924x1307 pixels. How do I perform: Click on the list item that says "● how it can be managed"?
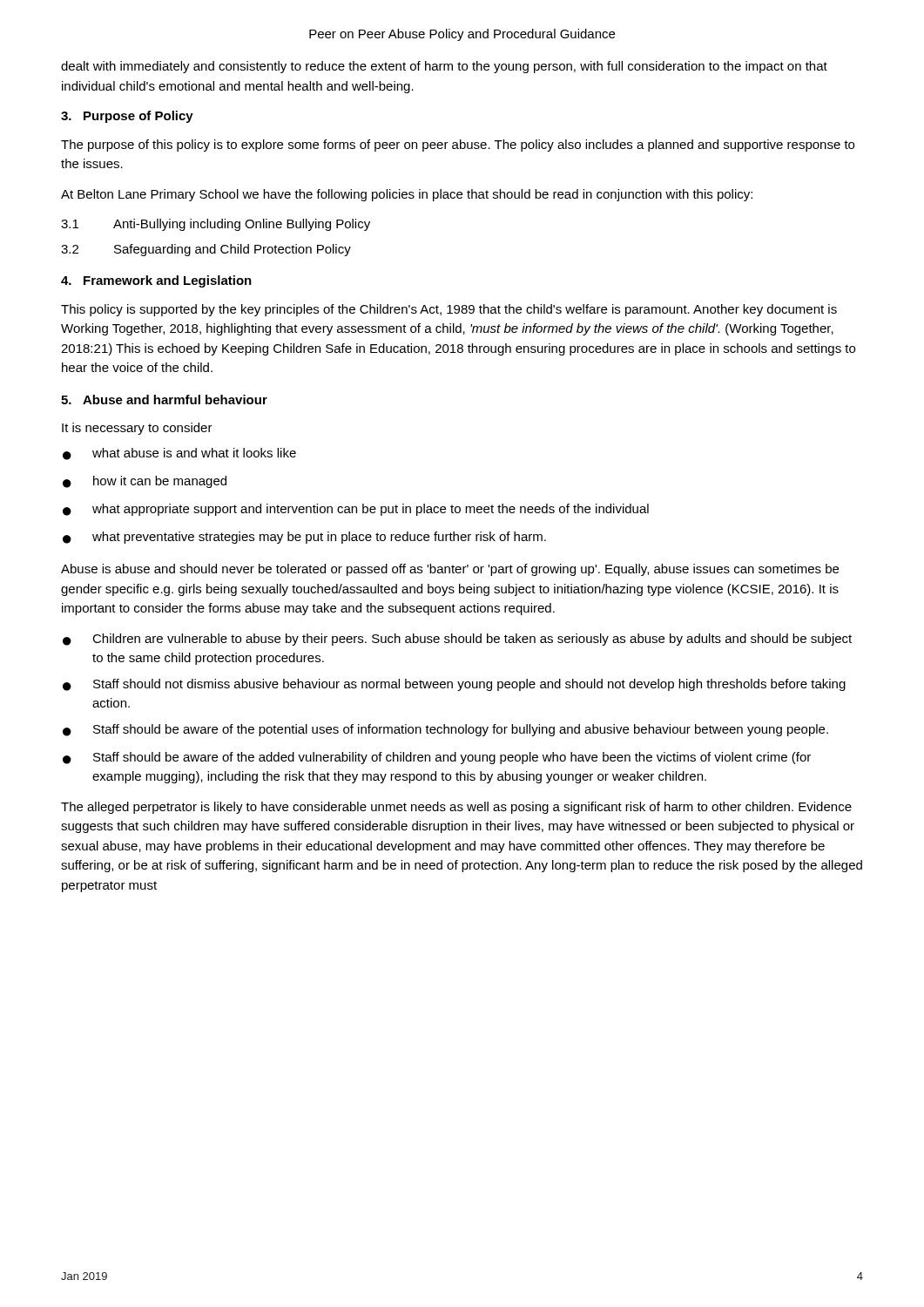145,482
